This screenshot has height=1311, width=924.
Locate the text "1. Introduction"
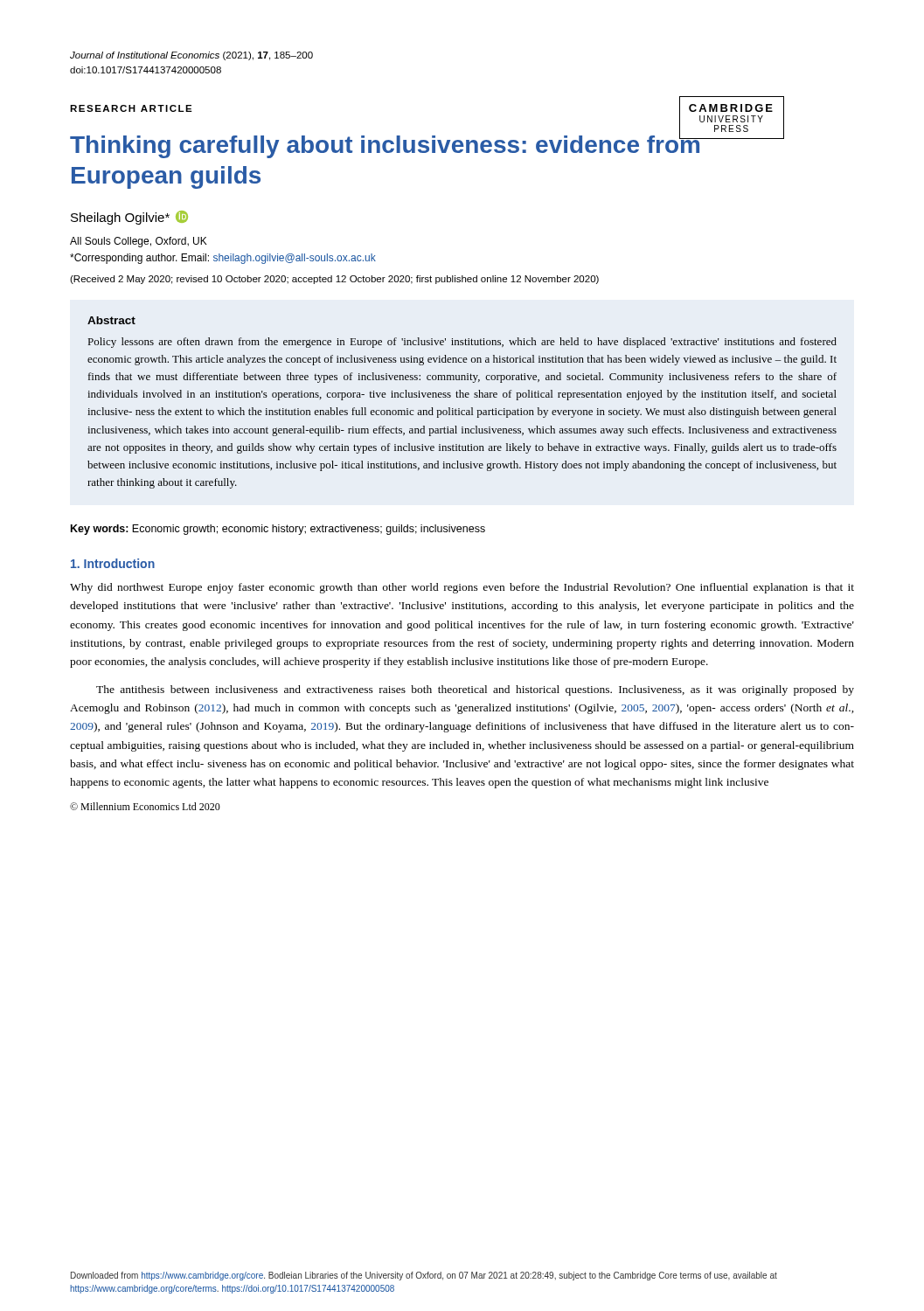coord(112,564)
